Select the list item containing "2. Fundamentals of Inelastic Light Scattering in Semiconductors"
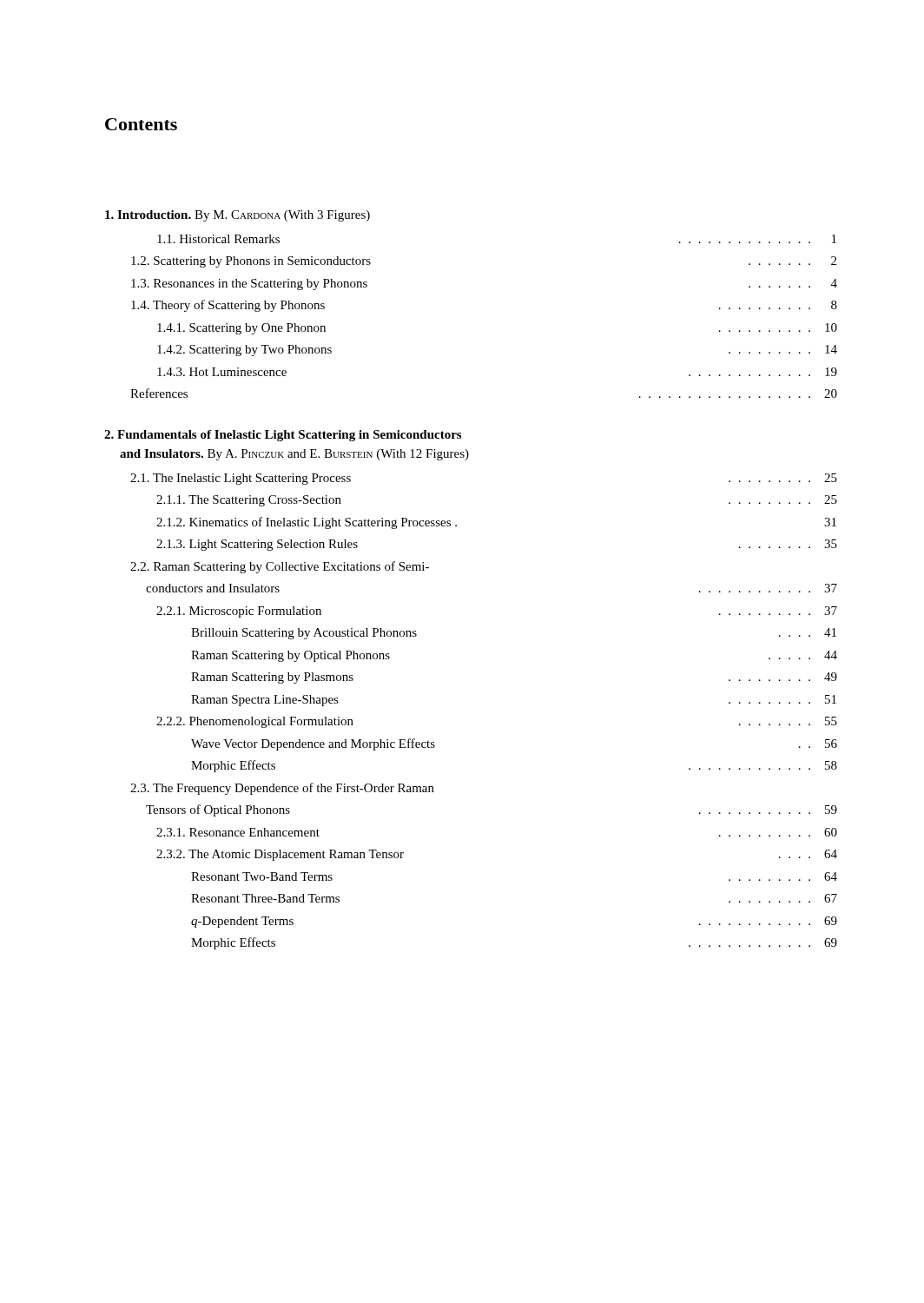 click(x=471, y=444)
